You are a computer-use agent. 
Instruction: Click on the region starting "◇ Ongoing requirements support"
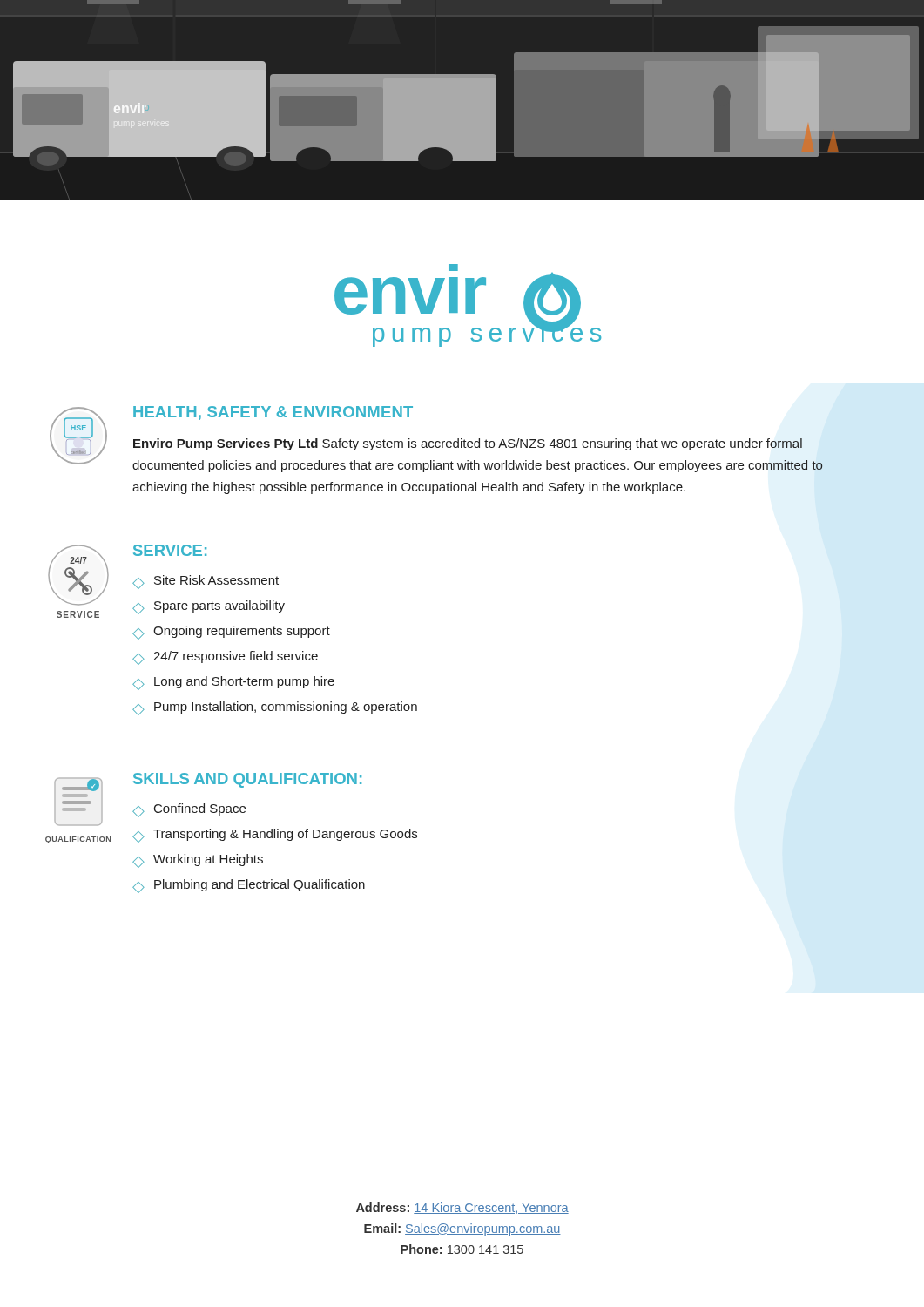coord(231,633)
